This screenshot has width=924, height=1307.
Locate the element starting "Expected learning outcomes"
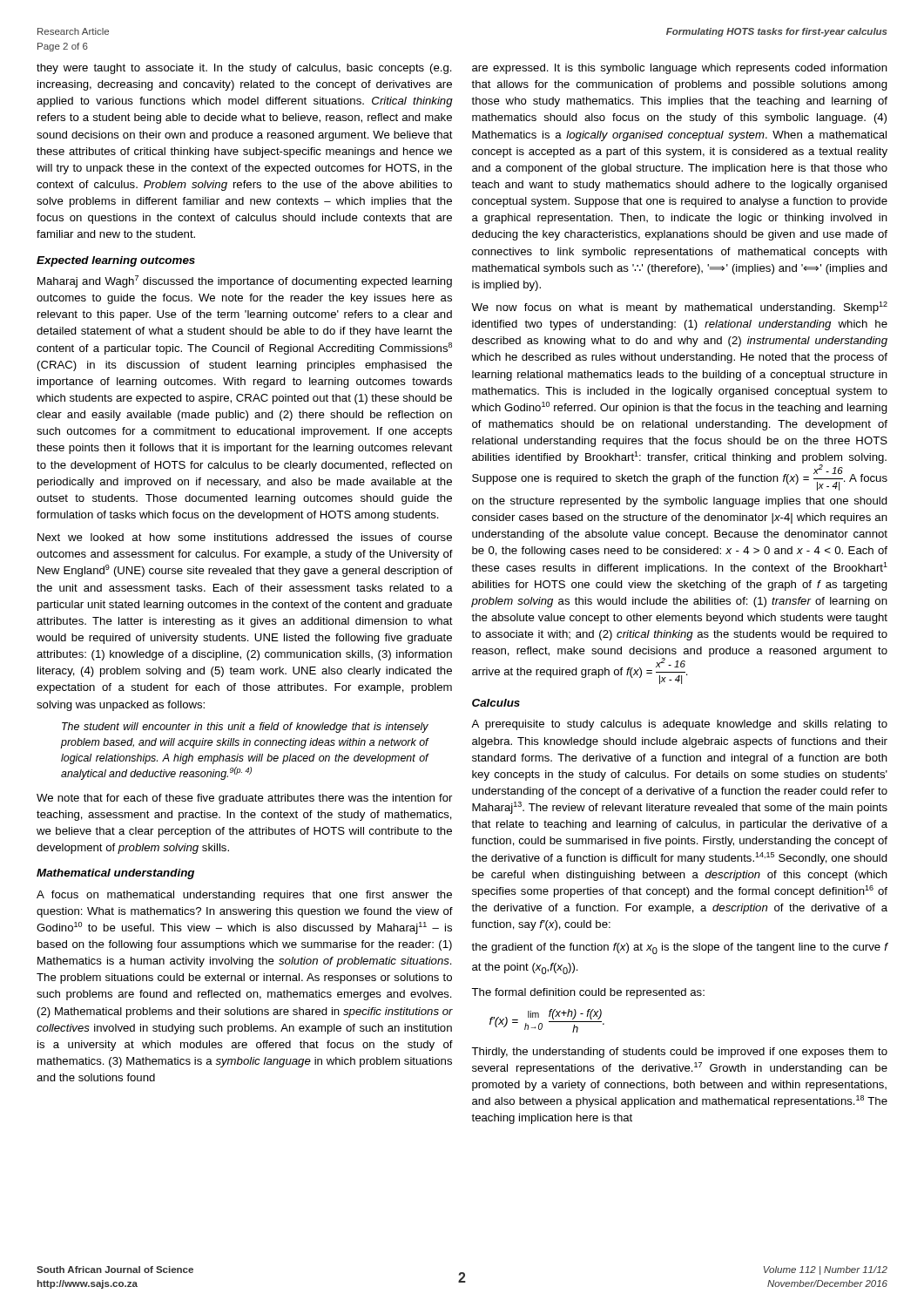coord(116,260)
